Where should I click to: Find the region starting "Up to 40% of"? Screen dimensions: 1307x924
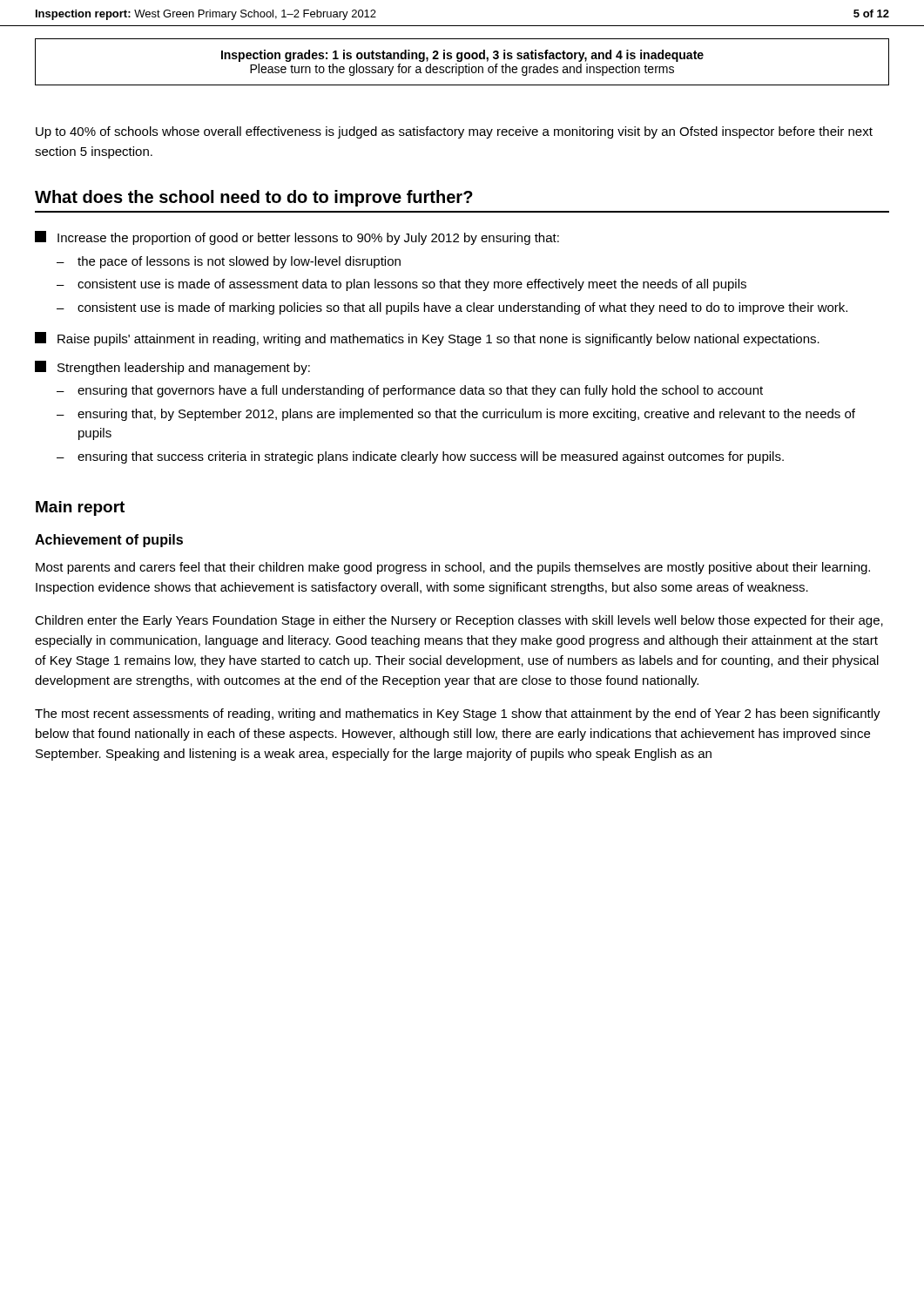coord(454,141)
